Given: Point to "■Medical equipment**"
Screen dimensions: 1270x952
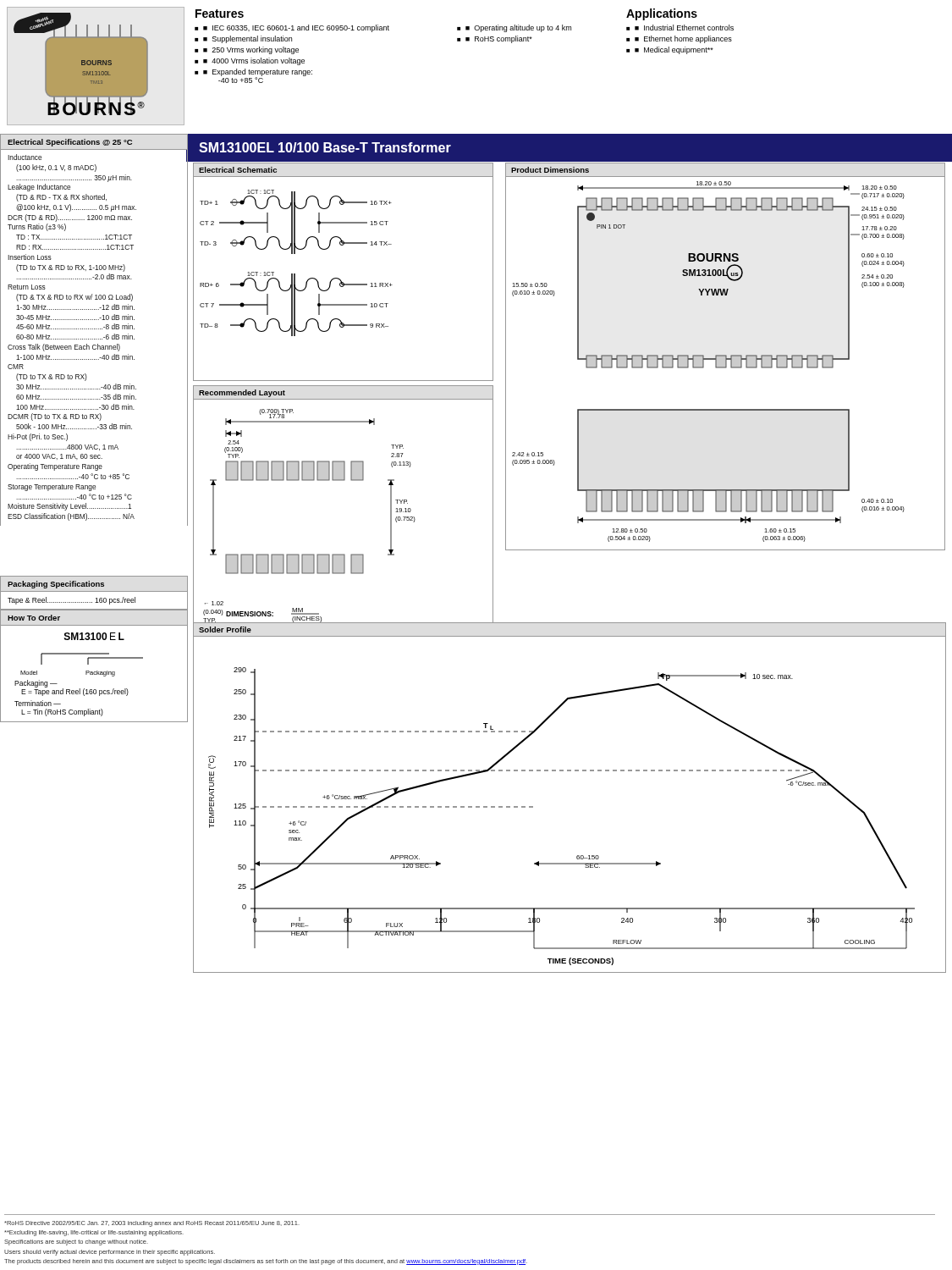Looking at the screenshot, I should [674, 50].
